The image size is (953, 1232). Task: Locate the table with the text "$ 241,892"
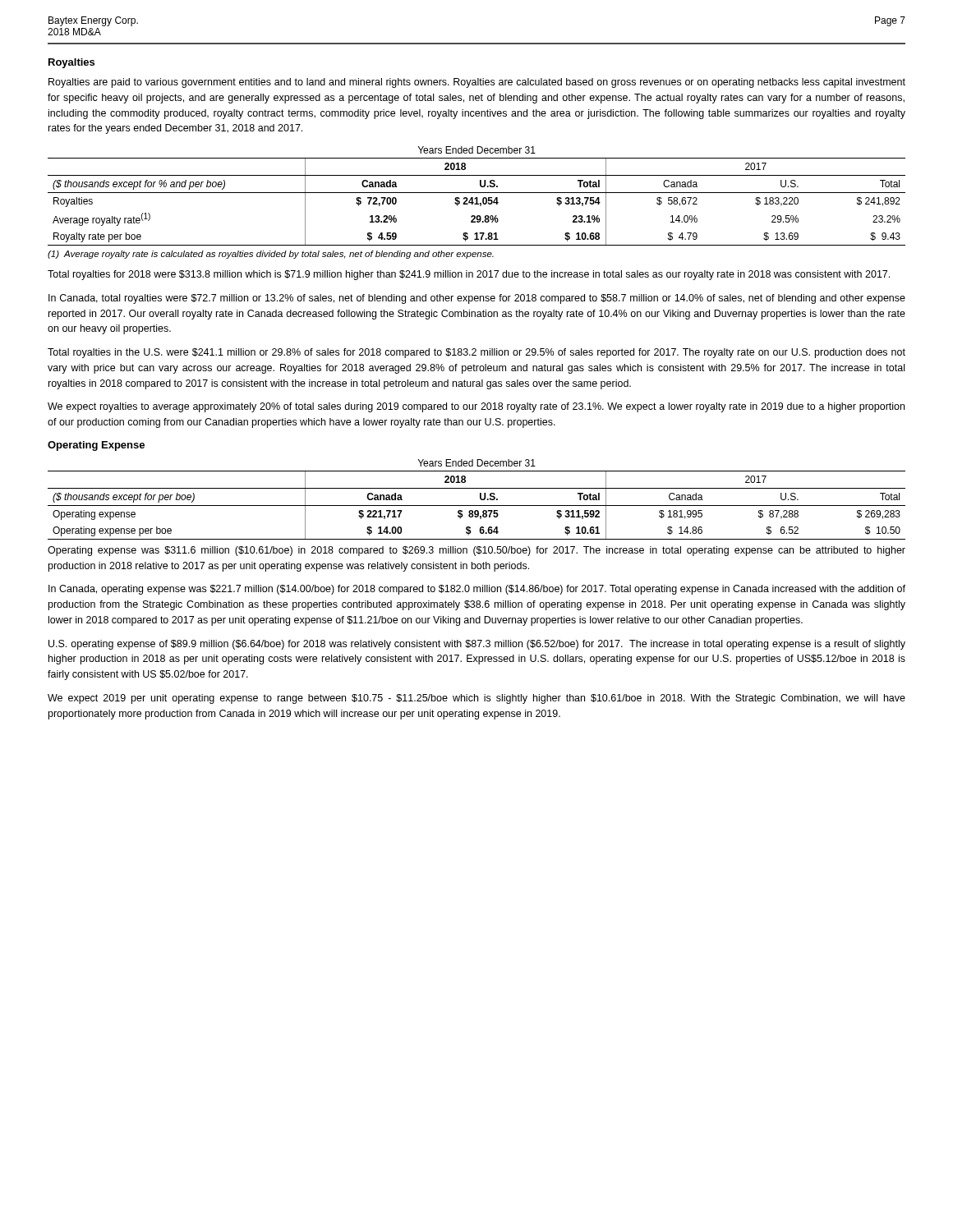coord(476,195)
